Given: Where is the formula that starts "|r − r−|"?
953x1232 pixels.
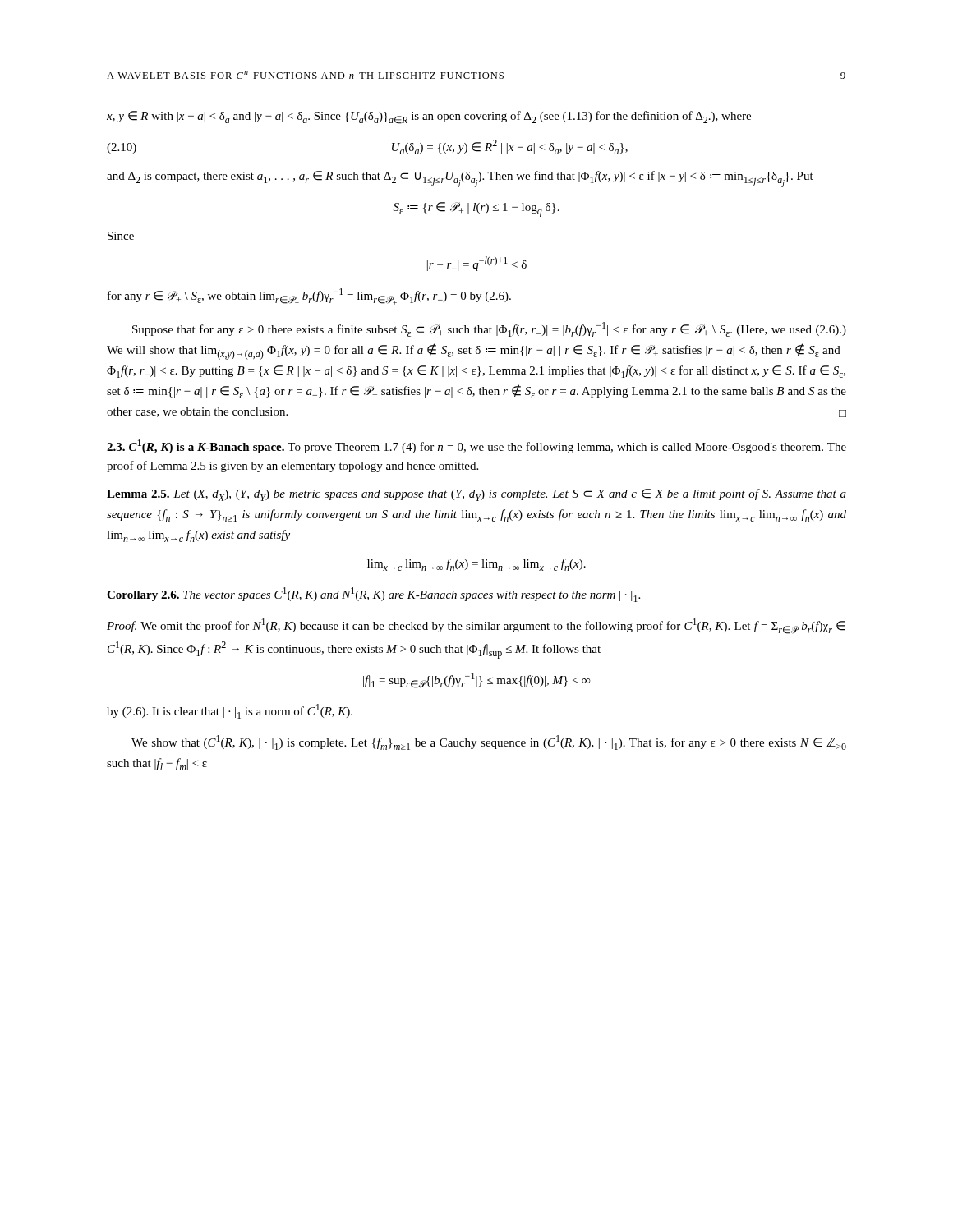Looking at the screenshot, I should 476,265.
